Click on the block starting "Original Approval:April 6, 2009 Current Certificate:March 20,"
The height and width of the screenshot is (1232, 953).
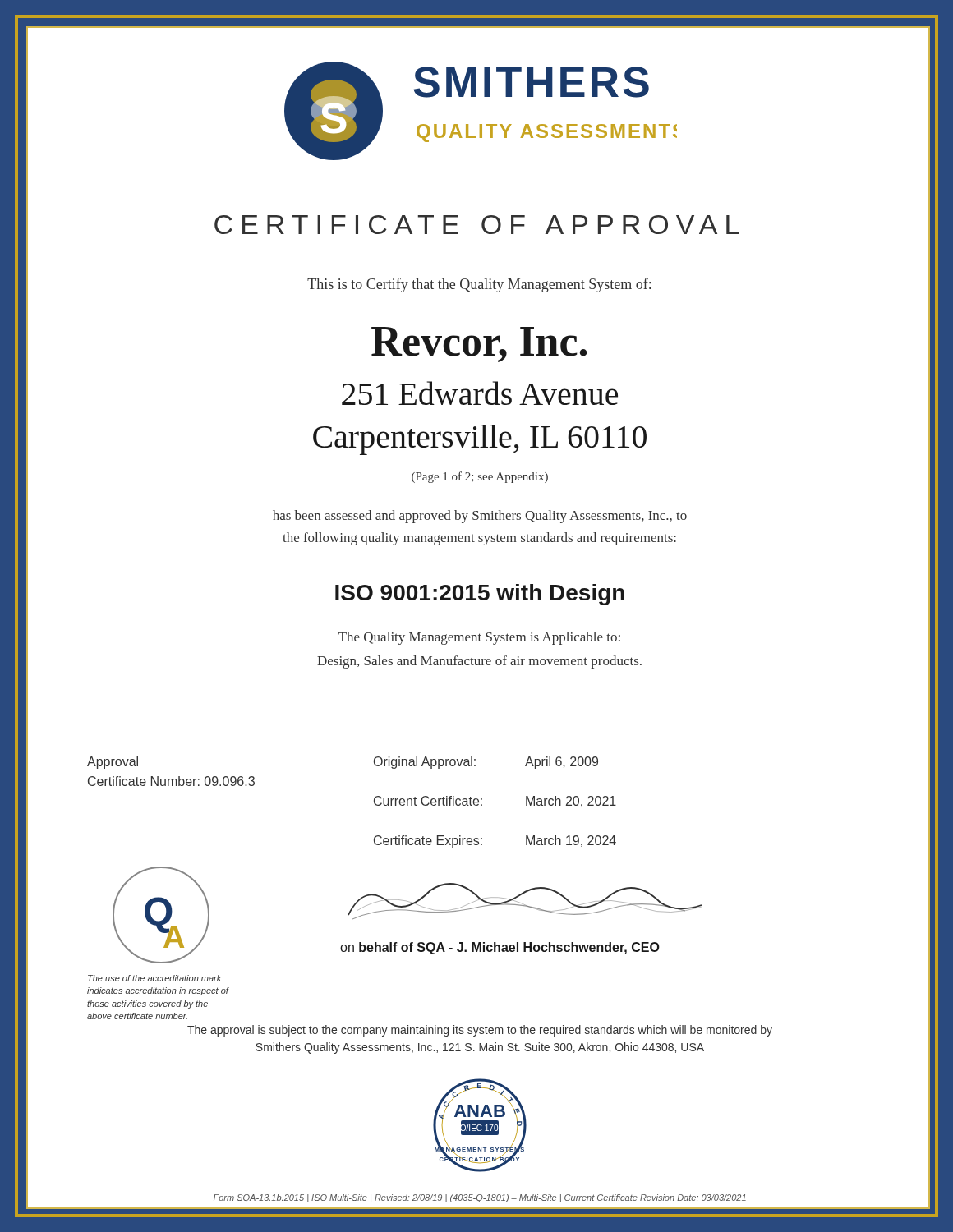point(425,763)
